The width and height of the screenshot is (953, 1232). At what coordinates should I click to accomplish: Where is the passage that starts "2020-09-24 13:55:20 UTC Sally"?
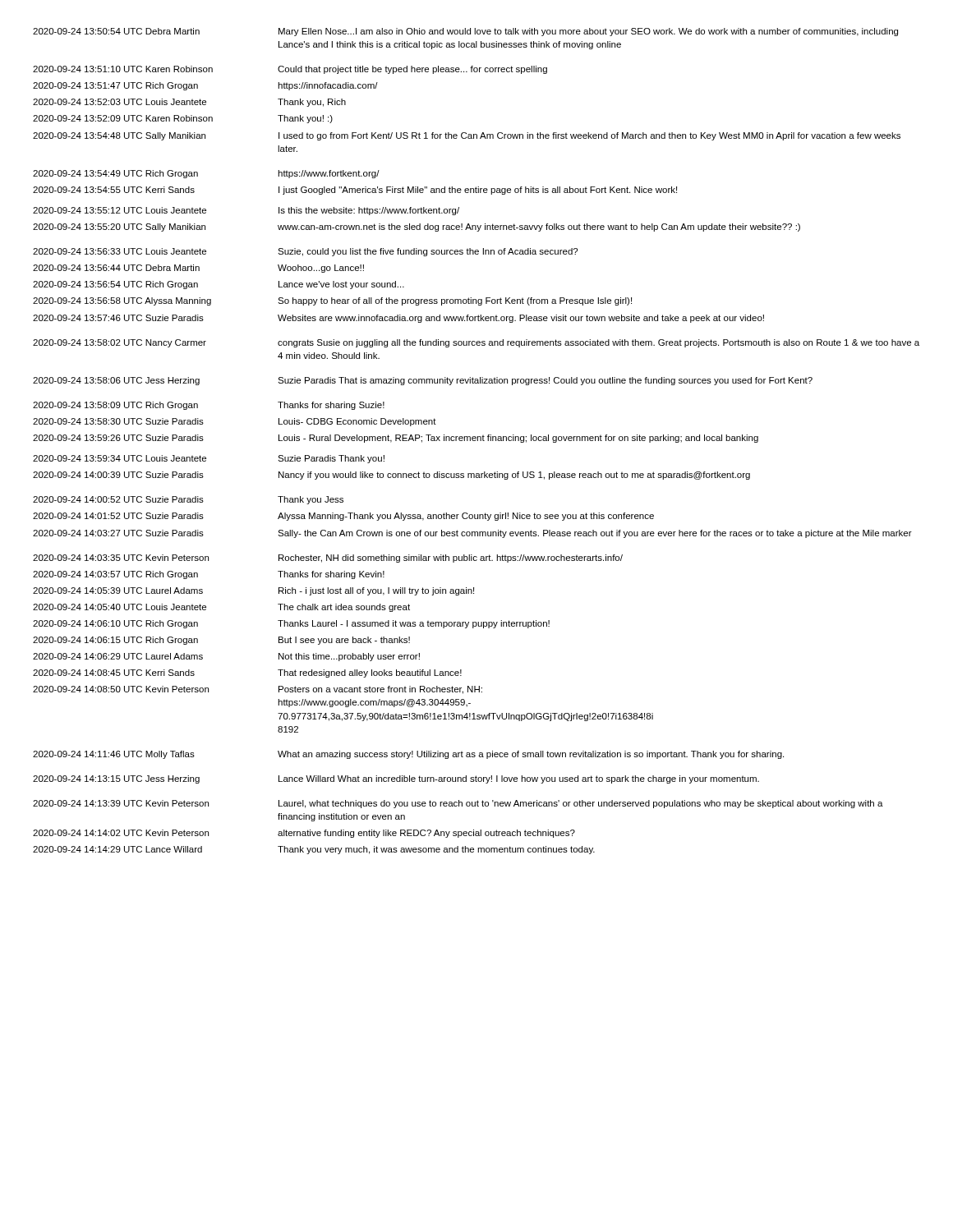(476, 227)
